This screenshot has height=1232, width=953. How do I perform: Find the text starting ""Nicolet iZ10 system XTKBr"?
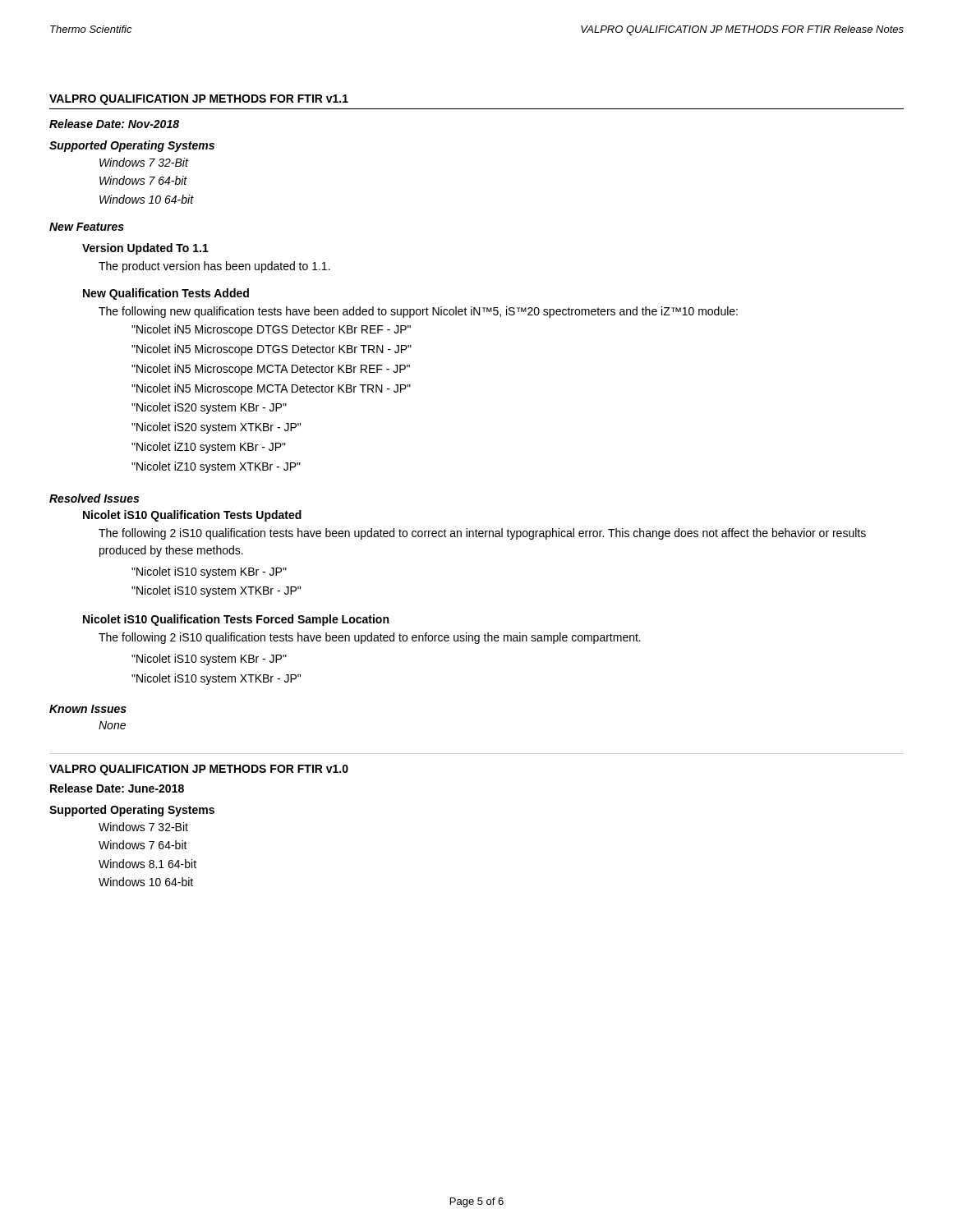[x=216, y=466]
